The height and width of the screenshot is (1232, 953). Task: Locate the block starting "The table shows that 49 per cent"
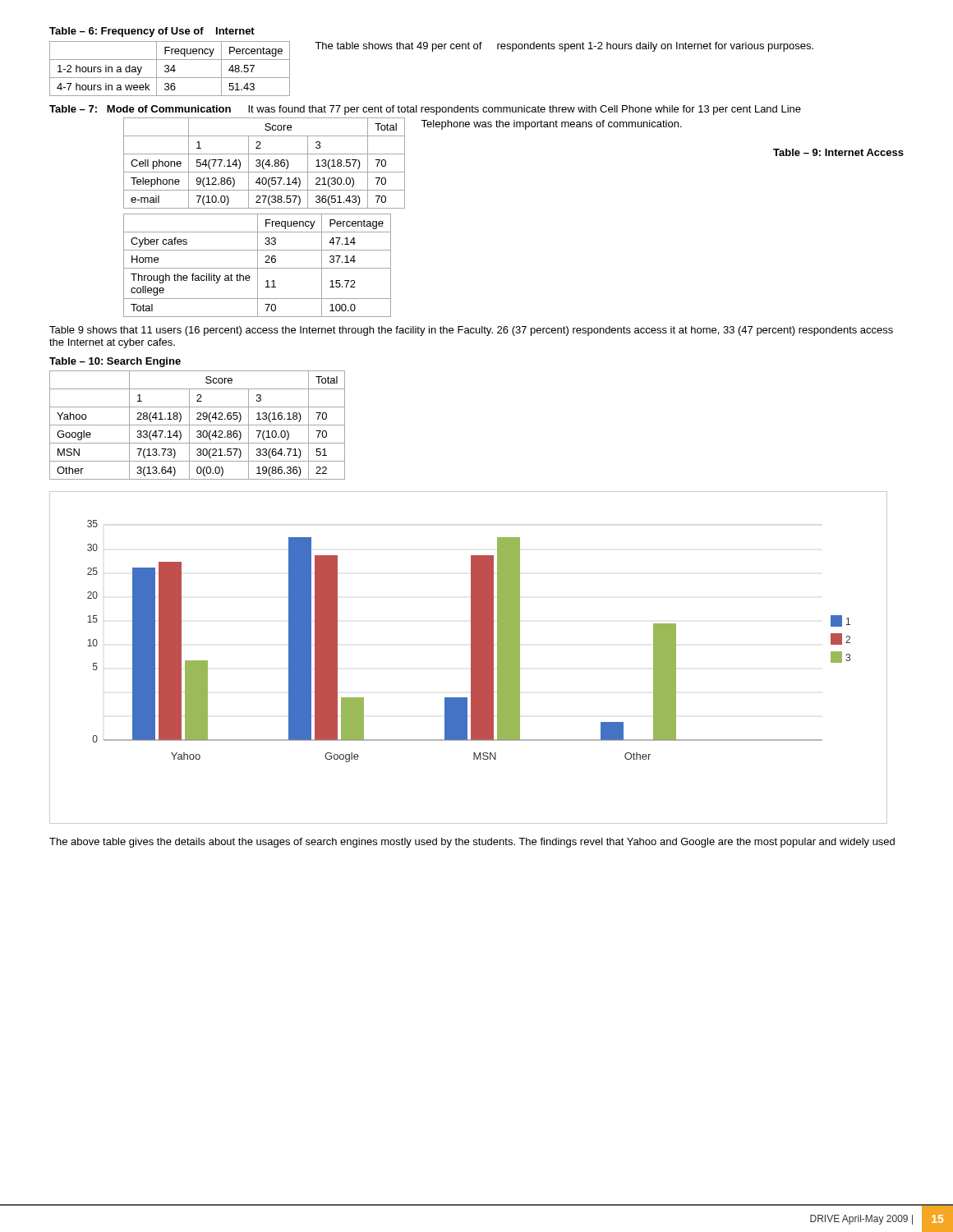565,46
